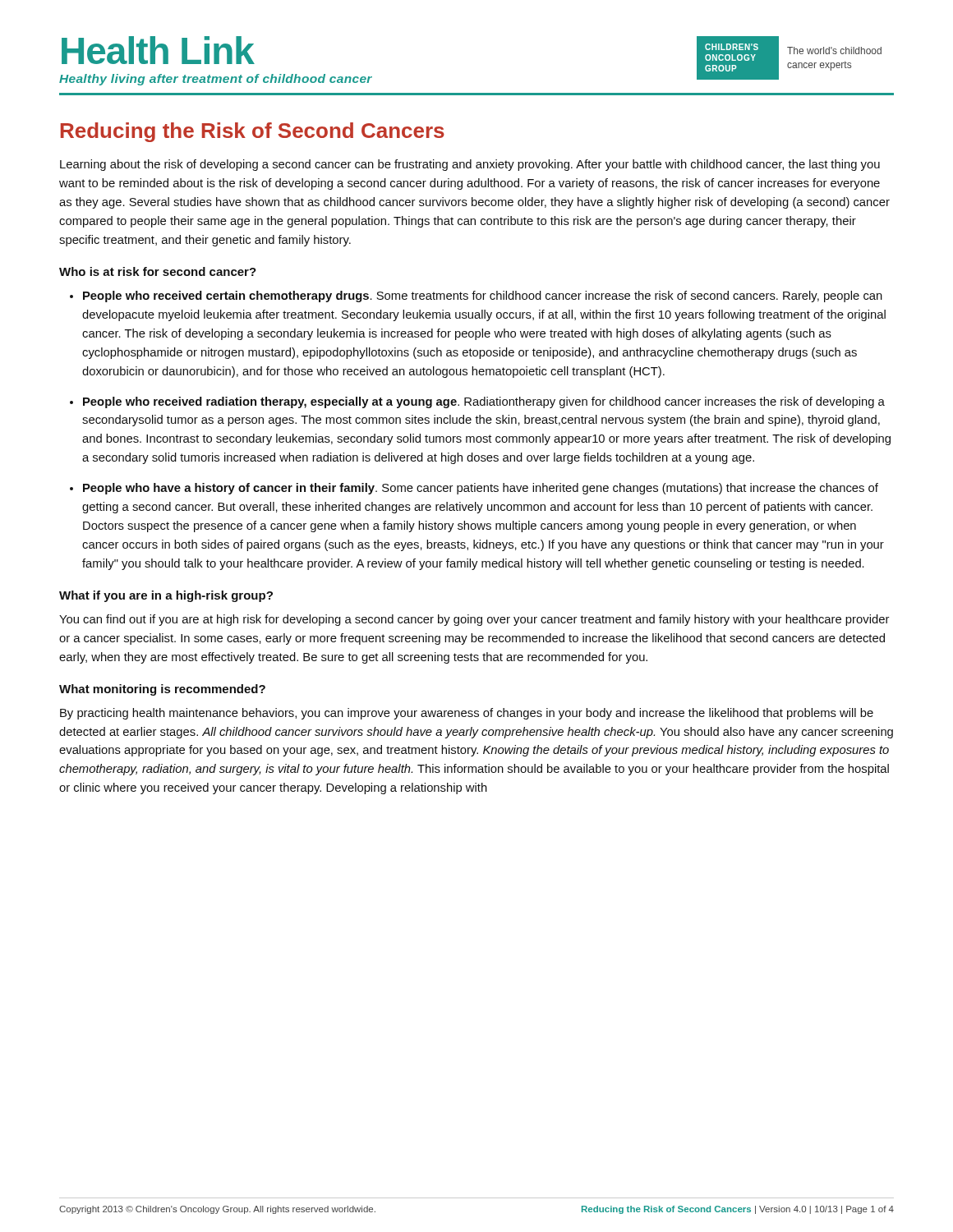
Task: Click on the text block containing "By practicing health maintenance behaviors,"
Action: tap(476, 750)
